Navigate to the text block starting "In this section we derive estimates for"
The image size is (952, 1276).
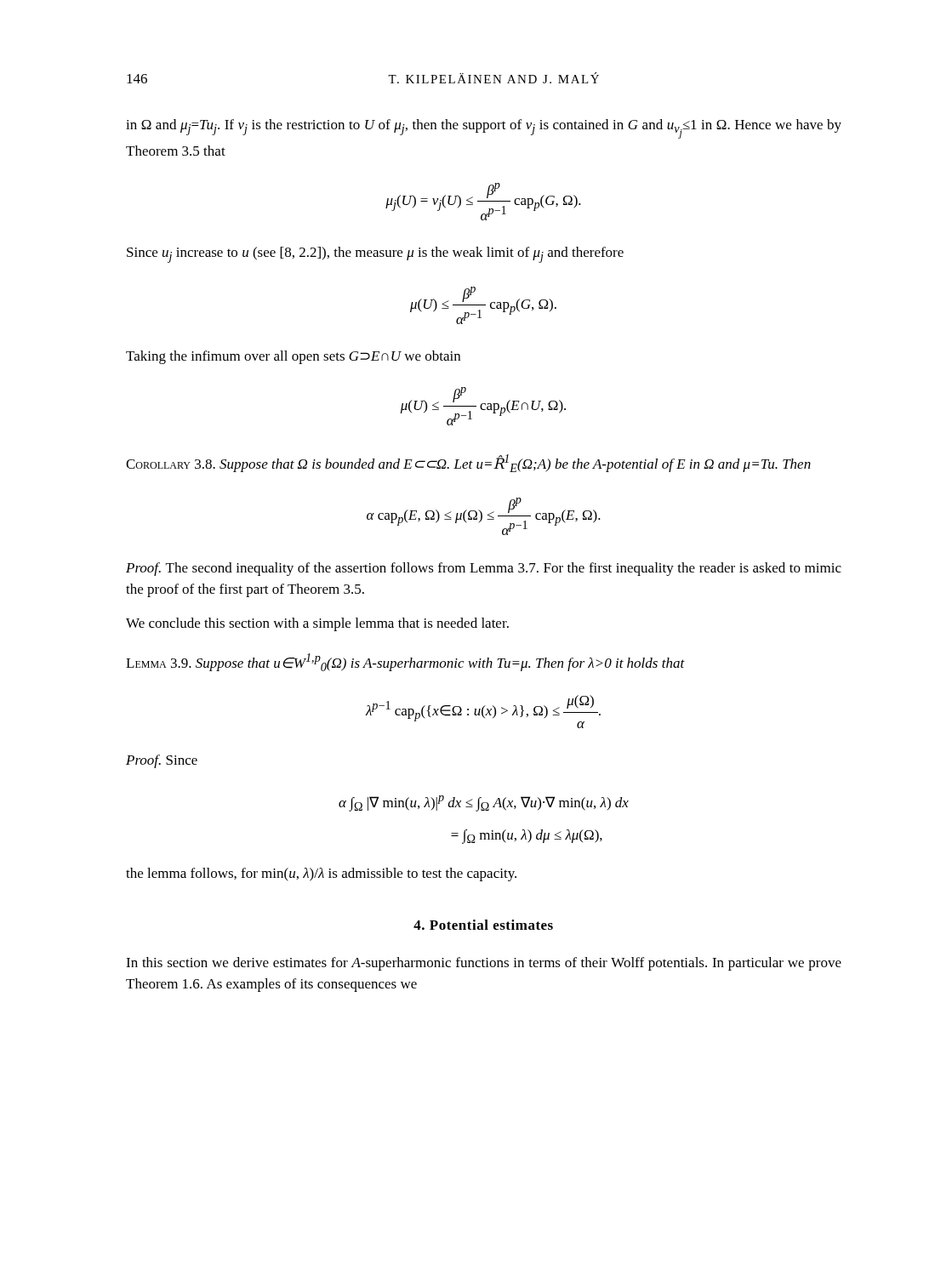(484, 973)
